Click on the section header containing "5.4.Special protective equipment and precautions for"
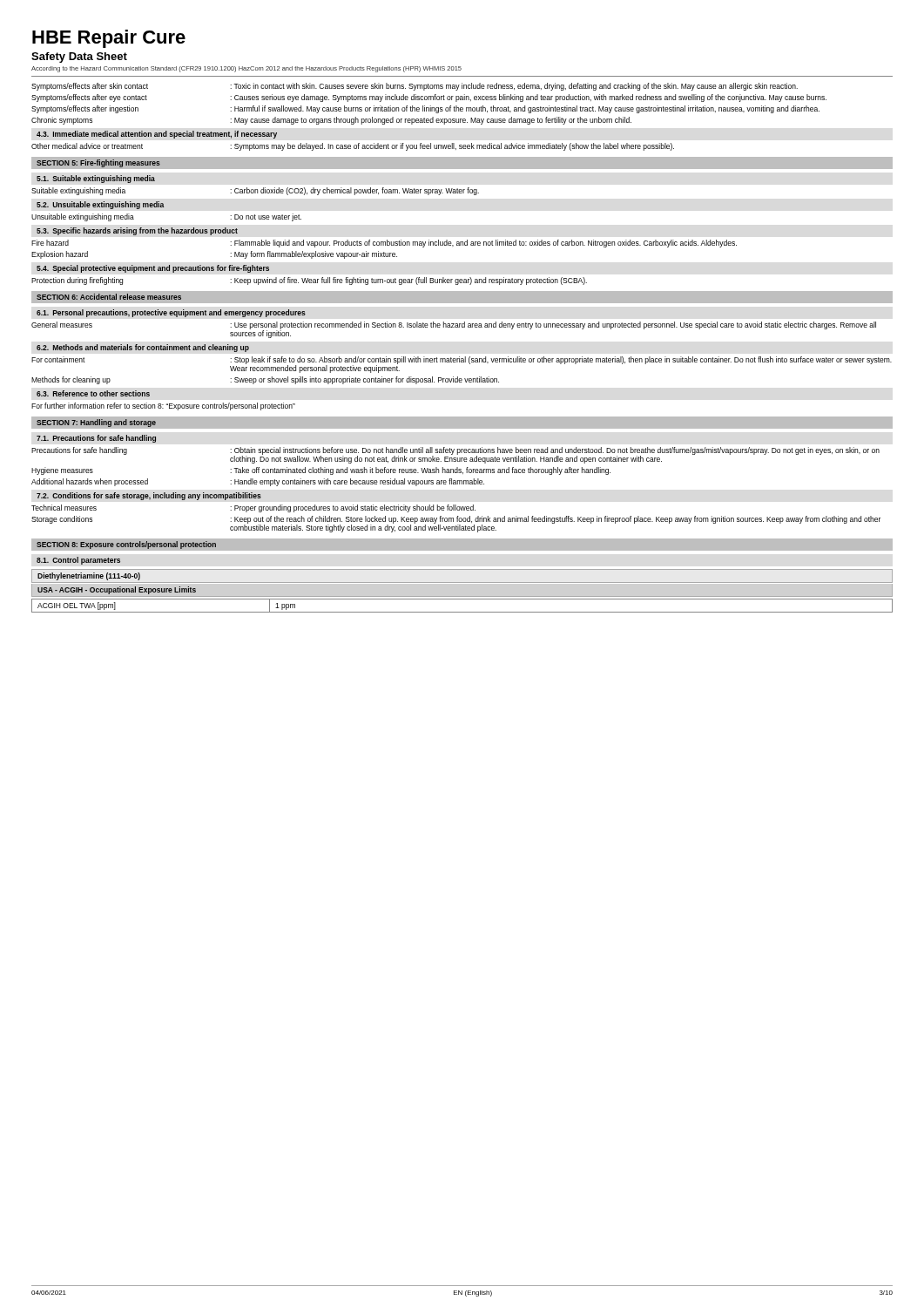Image resolution: width=924 pixels, height=1307 pixels. tap(153, 268)
